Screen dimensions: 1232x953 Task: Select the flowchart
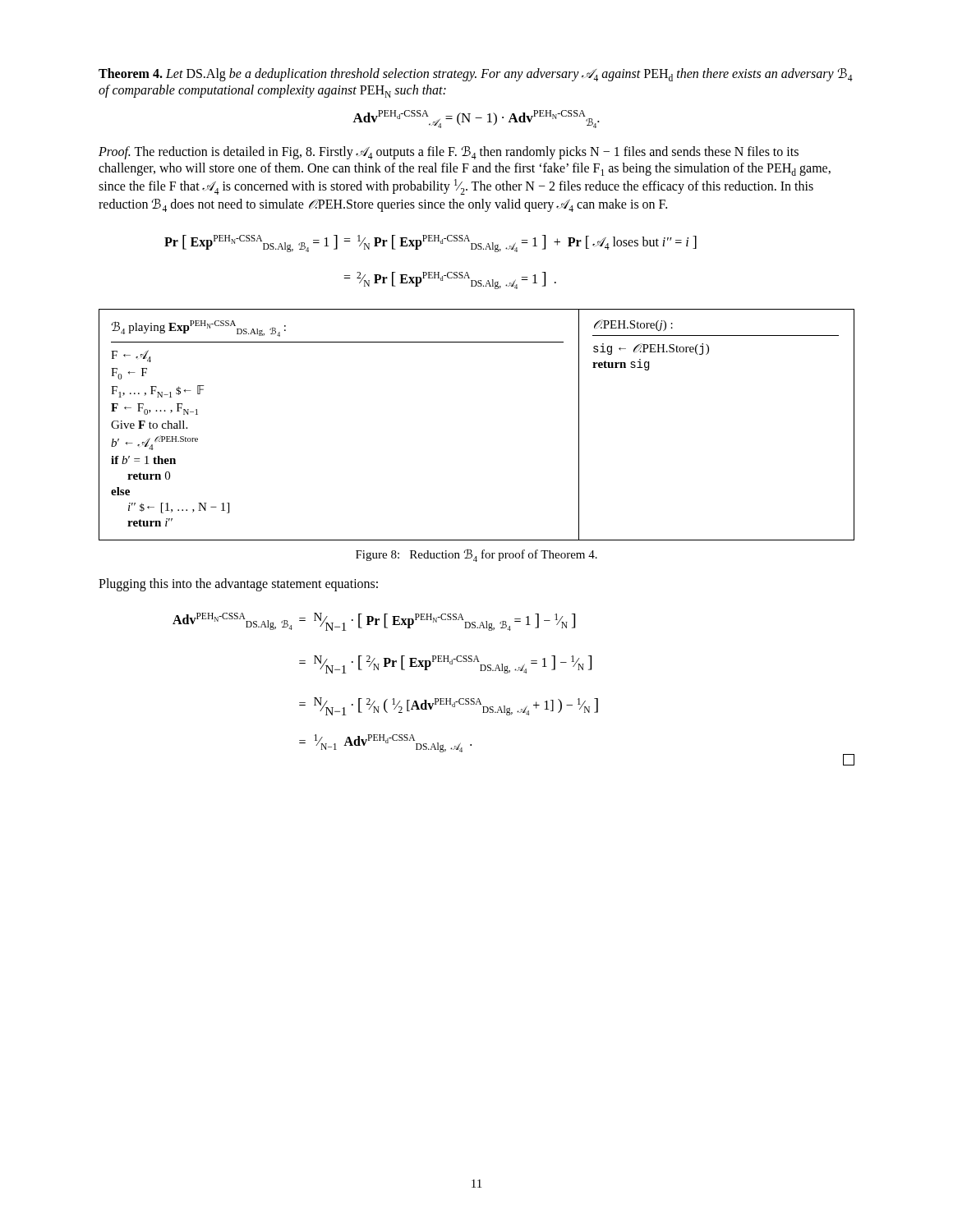[x=476, y=425]
